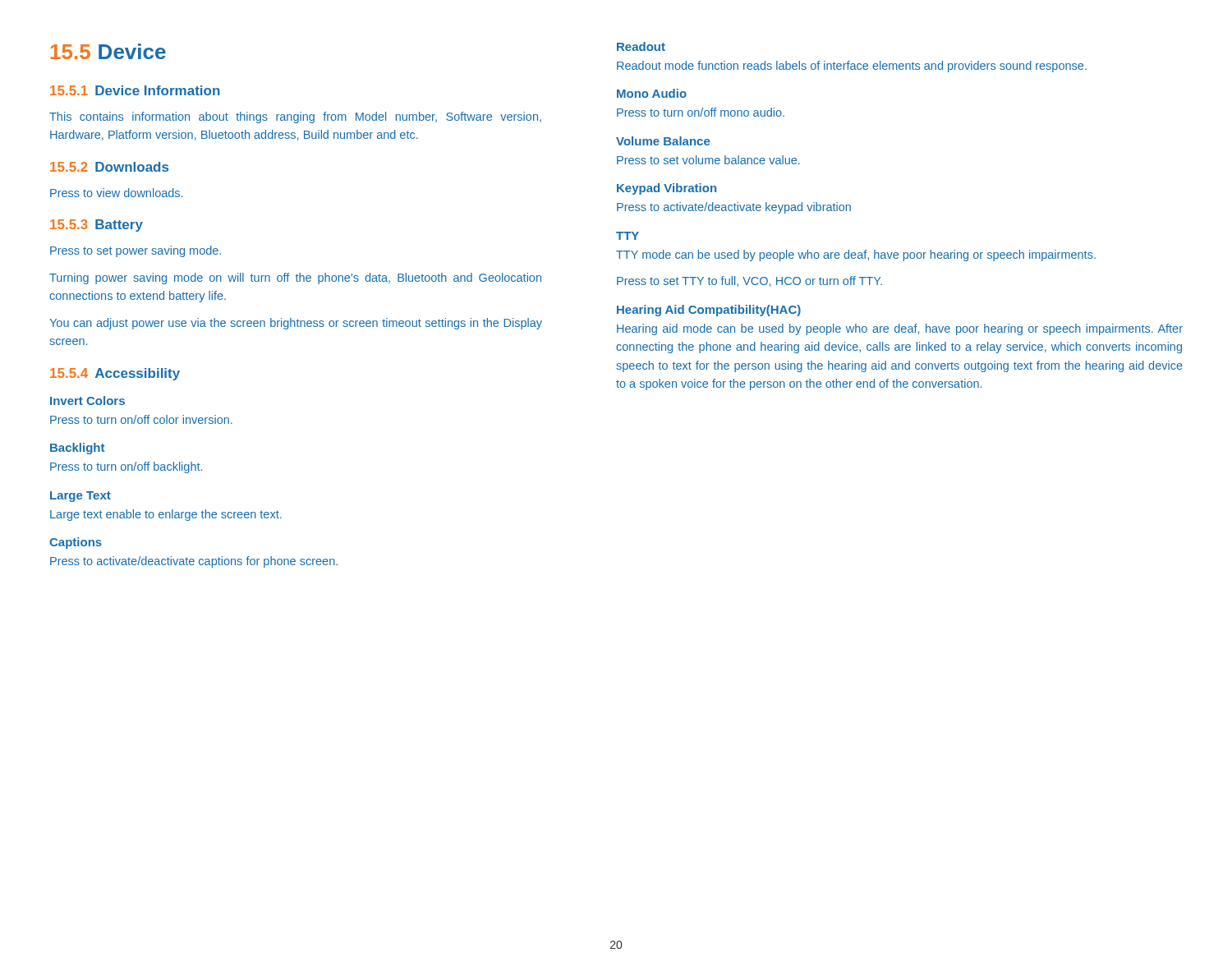This screenshot has height=976, width=1232.
Task: Click the passage that begins "You can adjust power use"
Action: pos(296,332)
